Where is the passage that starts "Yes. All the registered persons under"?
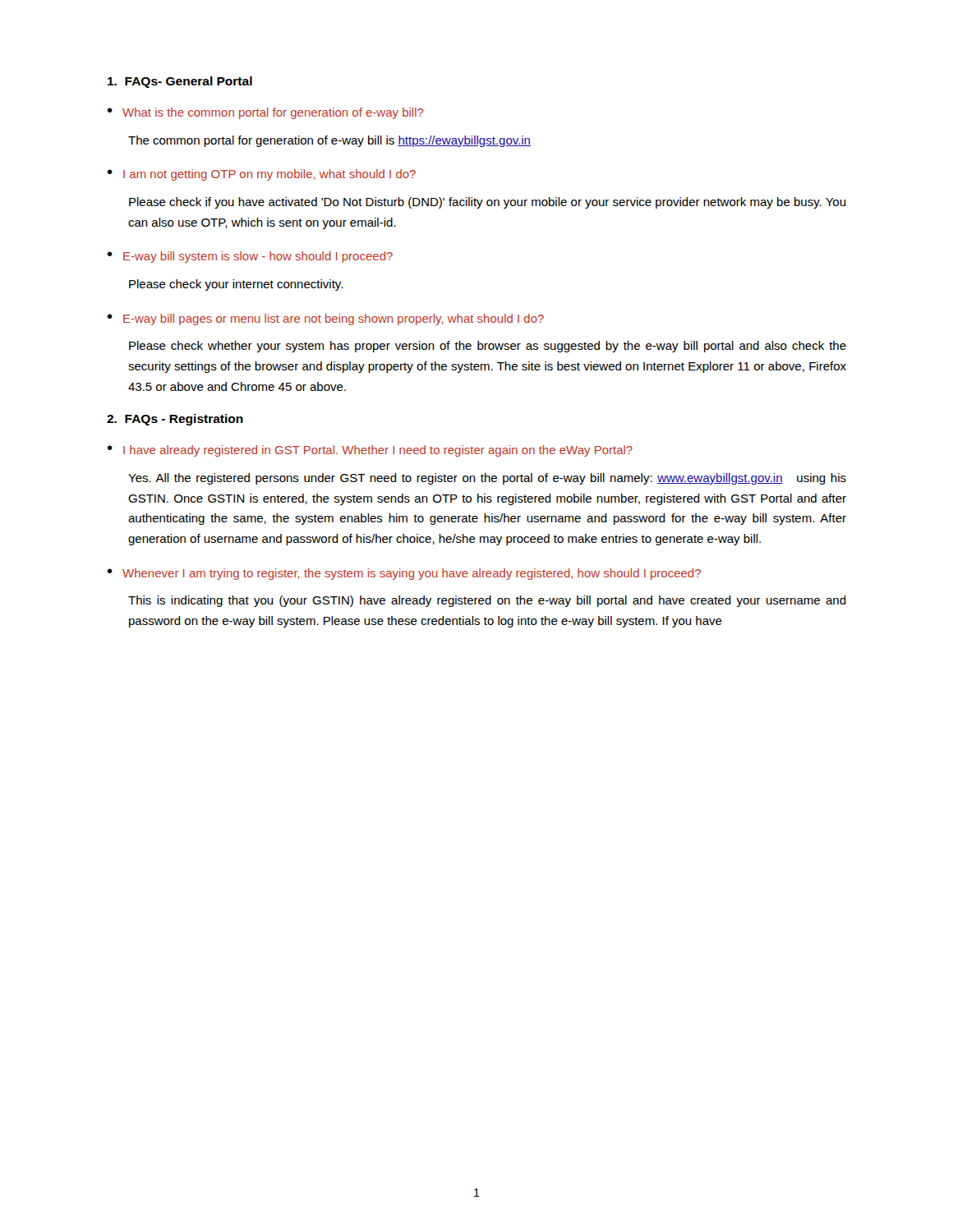953x1232 pixels. pos(487,508)
